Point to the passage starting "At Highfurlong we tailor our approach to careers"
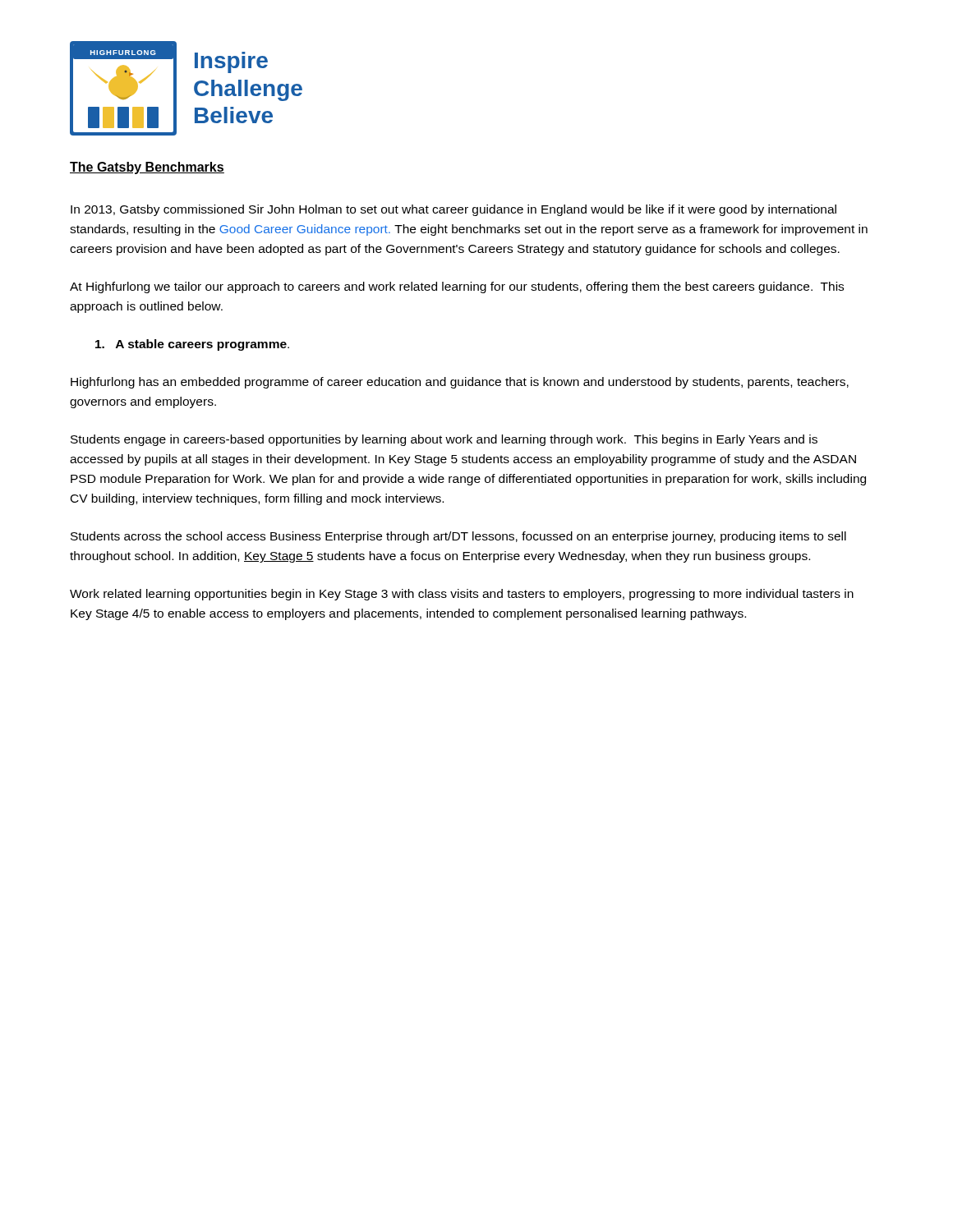Viewport: 953px width, 1232px height. [457, 296]
